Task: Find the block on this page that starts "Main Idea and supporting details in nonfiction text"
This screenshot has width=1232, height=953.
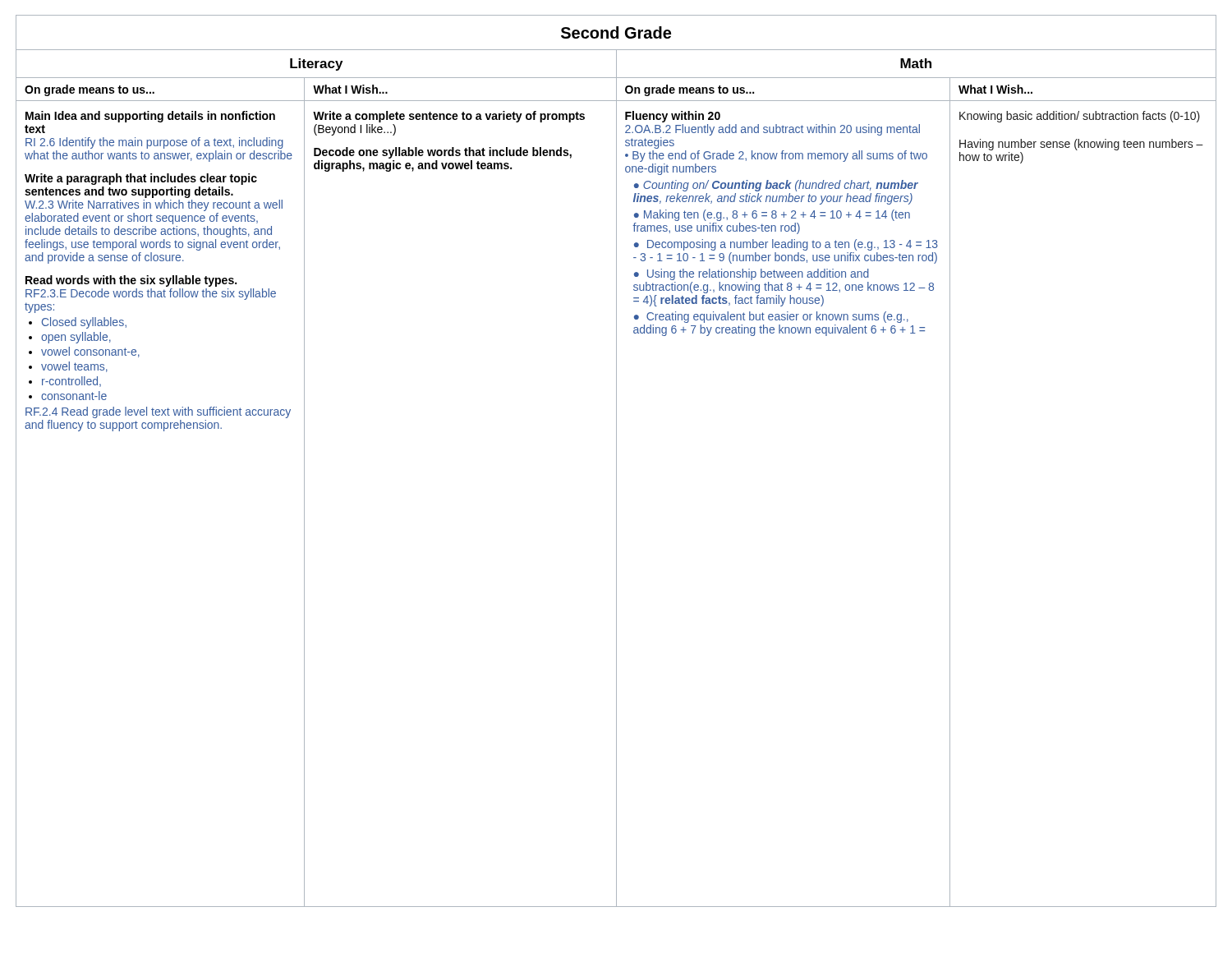Action: pos(160,270)
